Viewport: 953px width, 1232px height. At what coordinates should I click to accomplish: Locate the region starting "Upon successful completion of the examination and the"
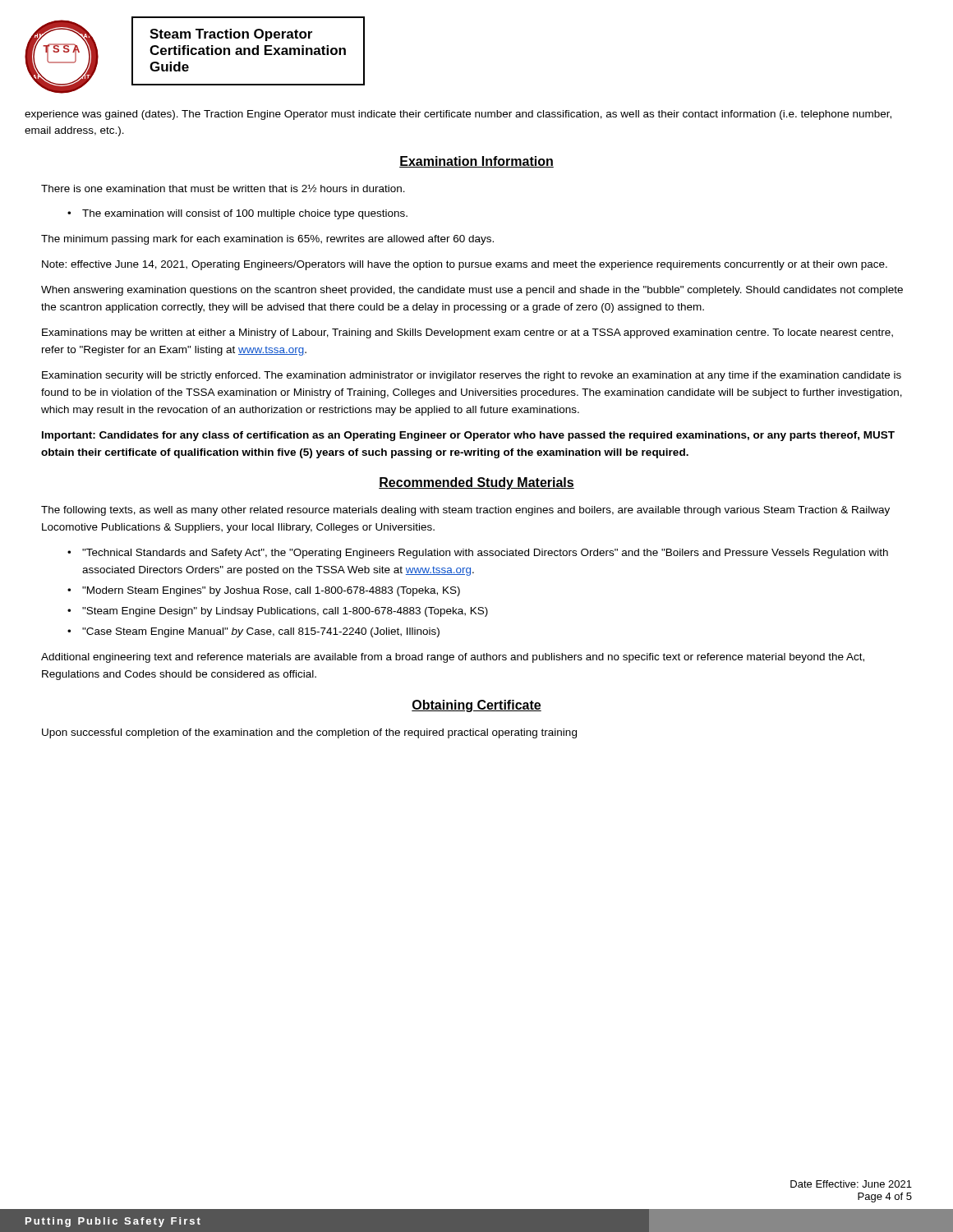[309, 732]
